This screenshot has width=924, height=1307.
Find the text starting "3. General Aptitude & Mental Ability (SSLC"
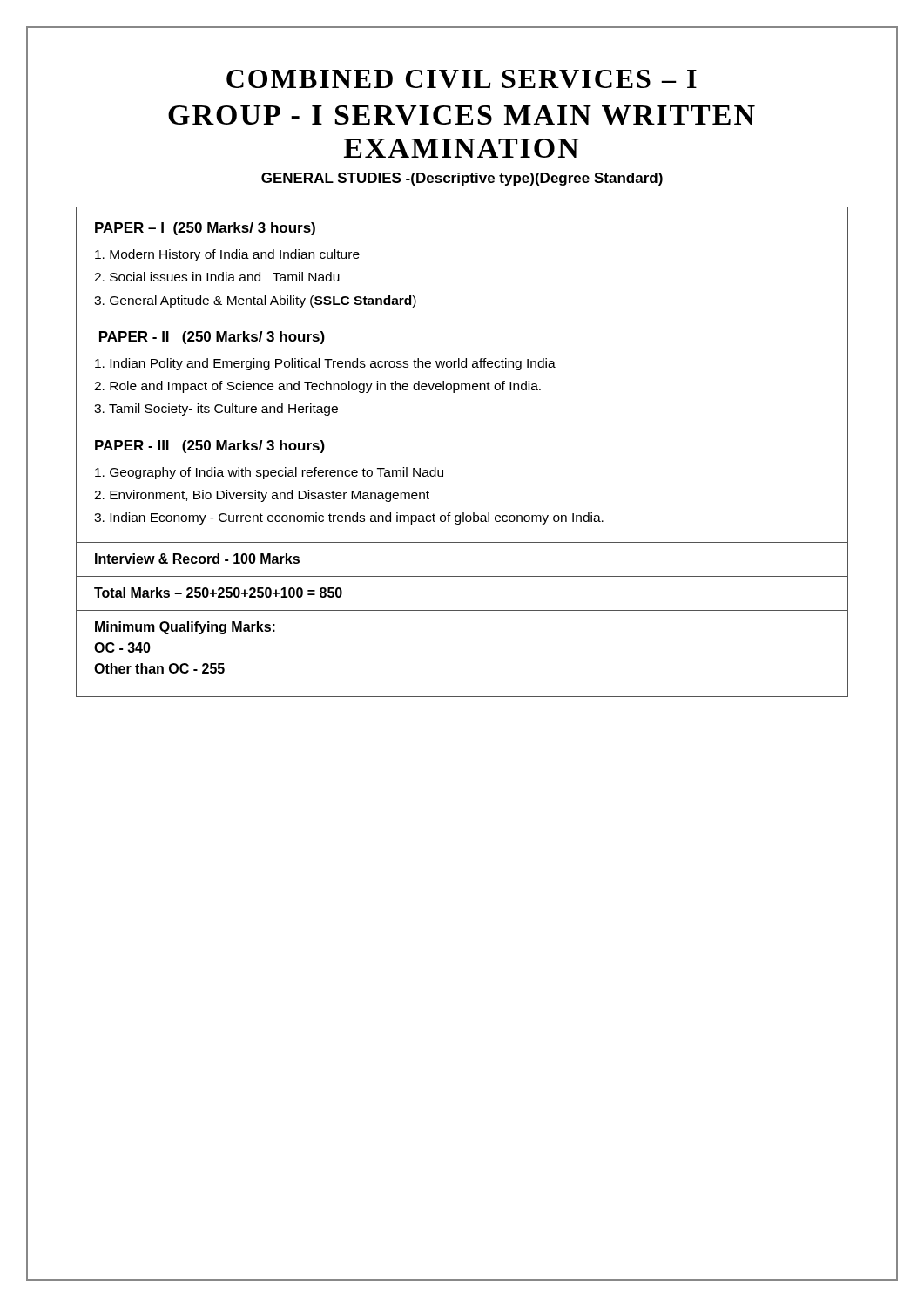click(x=255, y=300)
